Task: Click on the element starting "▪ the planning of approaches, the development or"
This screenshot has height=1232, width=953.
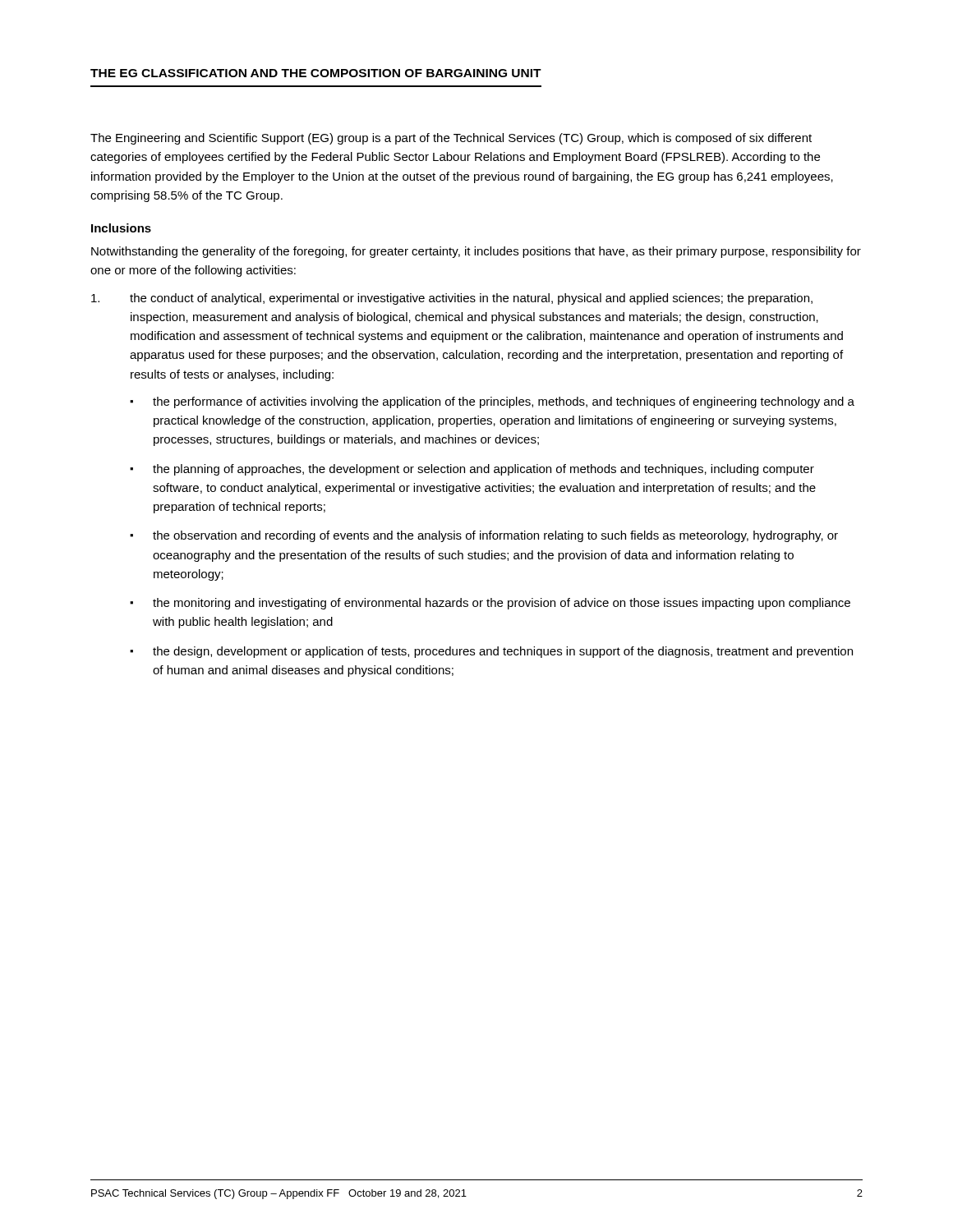Action: [x=496, y=487]
